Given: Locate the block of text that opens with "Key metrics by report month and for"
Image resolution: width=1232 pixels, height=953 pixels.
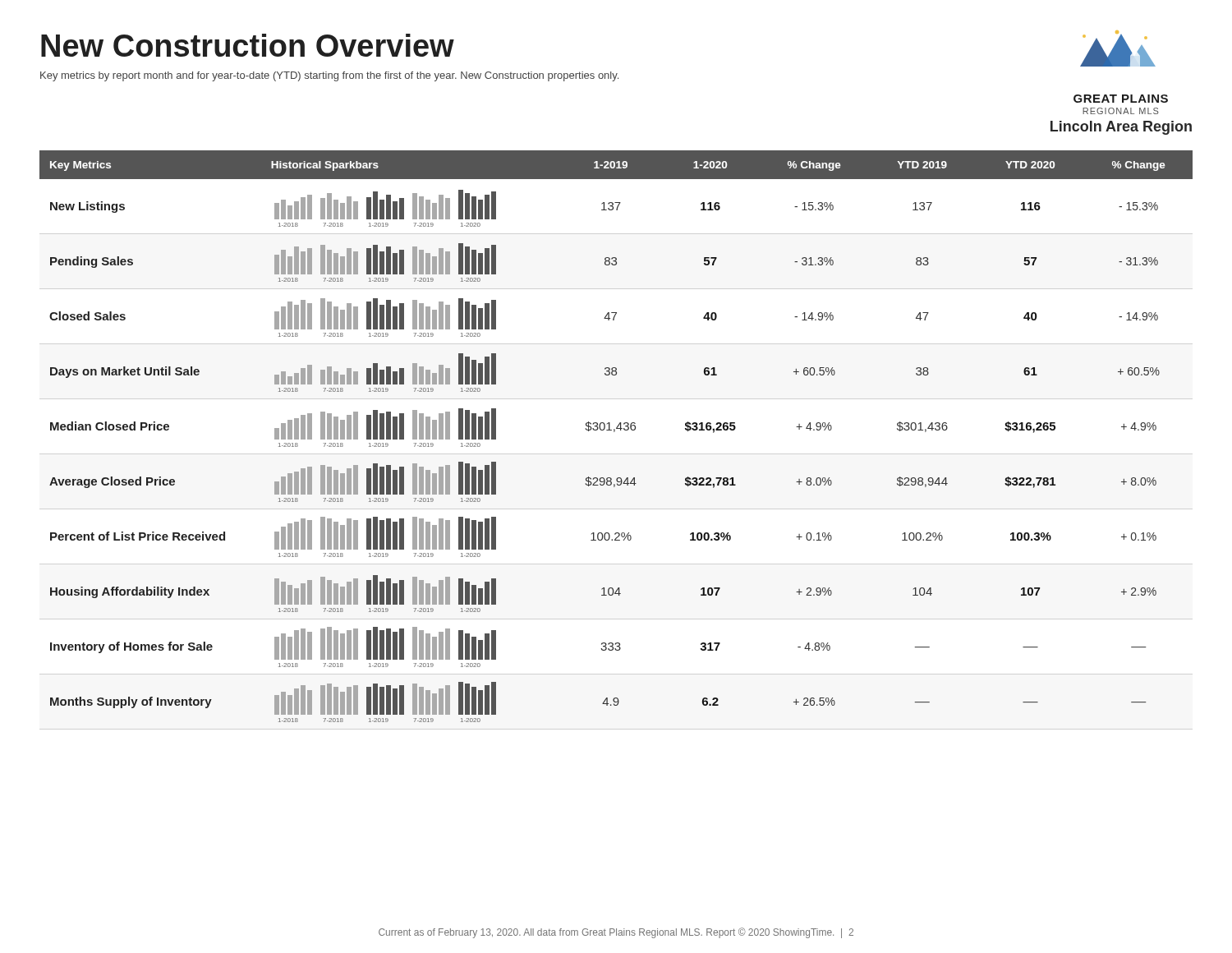Looking at the screenshot, I should [x=329, y=75].
